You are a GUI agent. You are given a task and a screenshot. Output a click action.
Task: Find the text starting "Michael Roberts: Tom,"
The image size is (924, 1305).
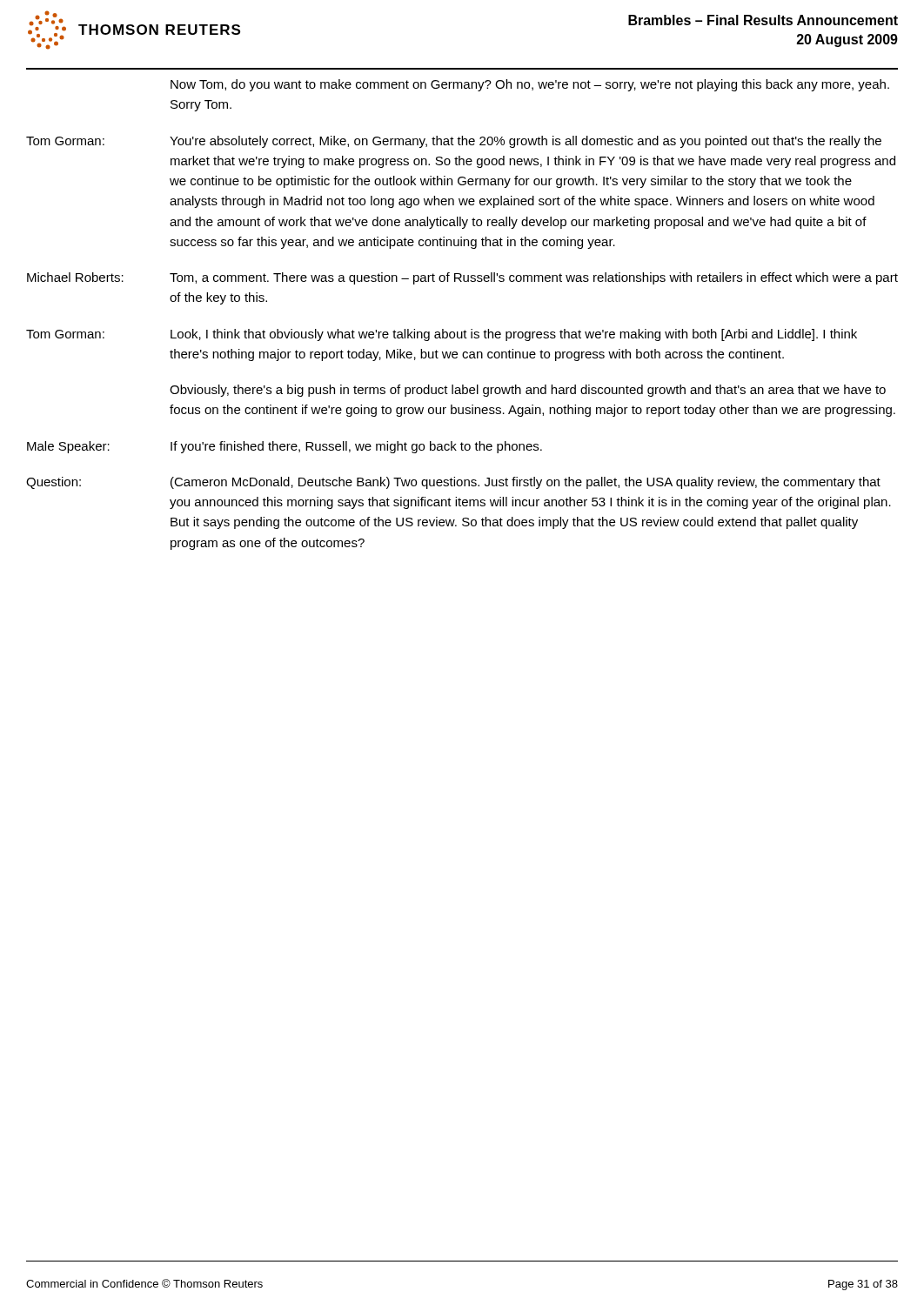(x=462, y=287)
